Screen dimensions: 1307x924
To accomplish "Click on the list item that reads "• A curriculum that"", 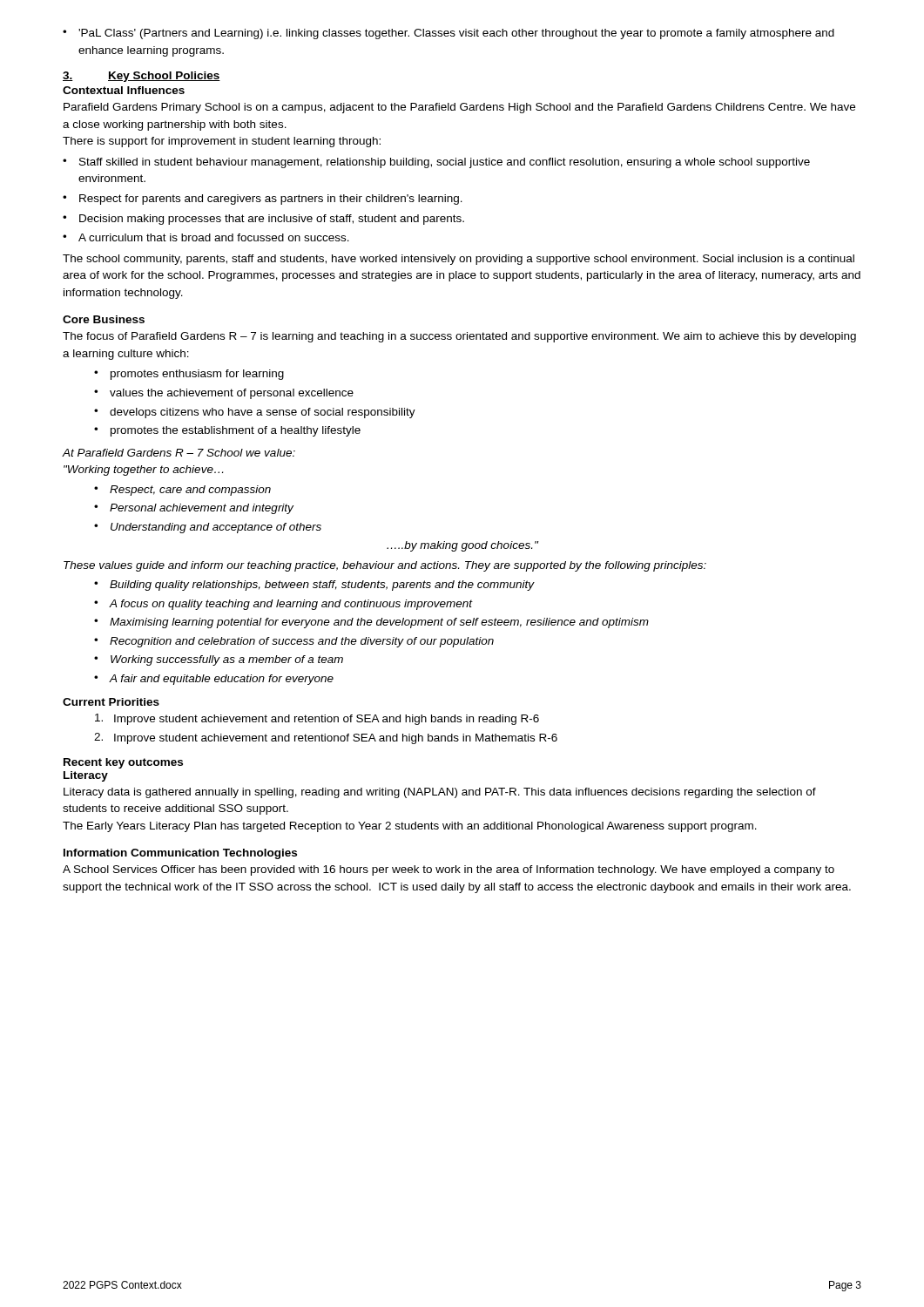I will click(x=206, y=237).
